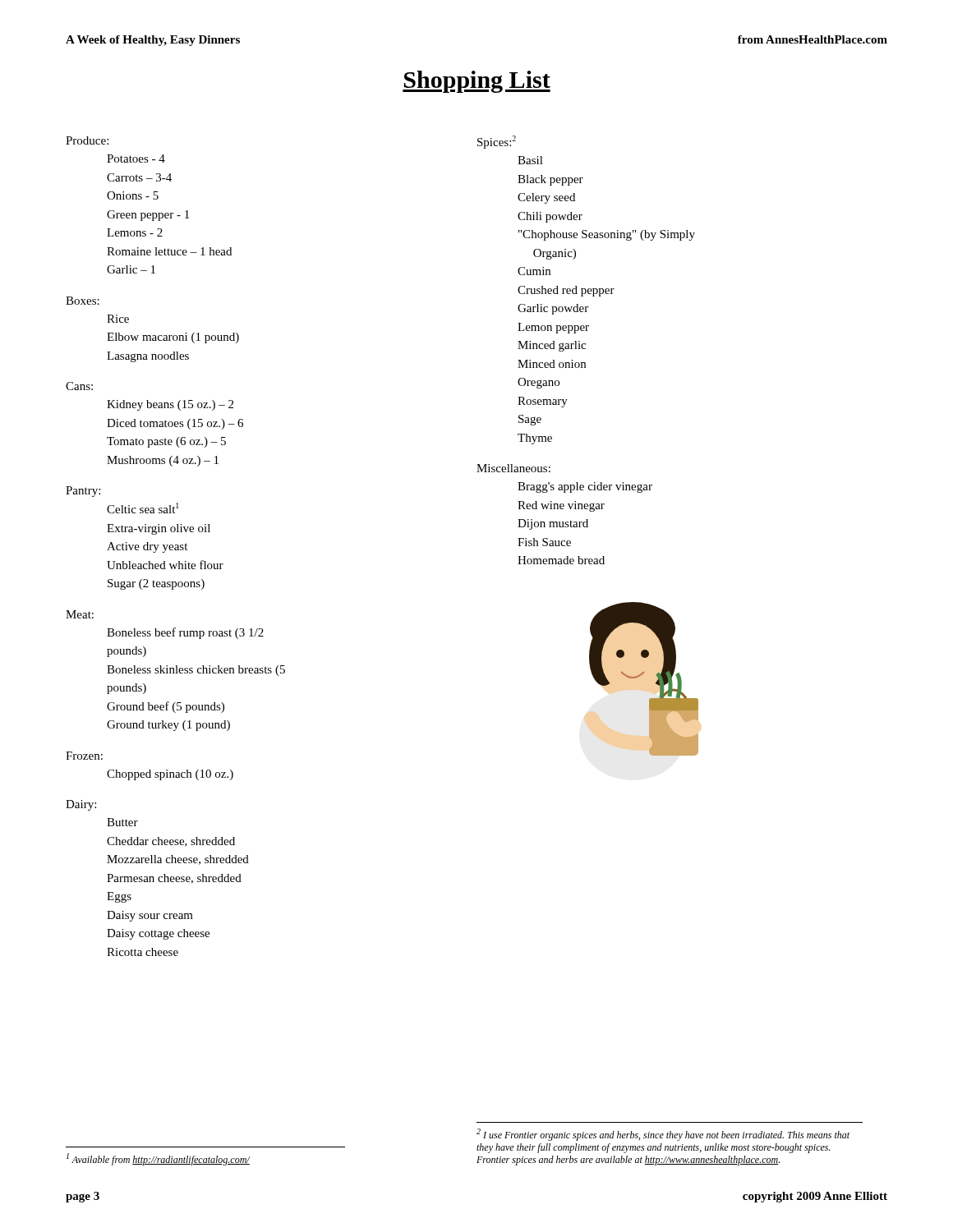Find the block on this page that starts "Miscellaneous: Bragg's apple cider vinegar Red"

513,468
